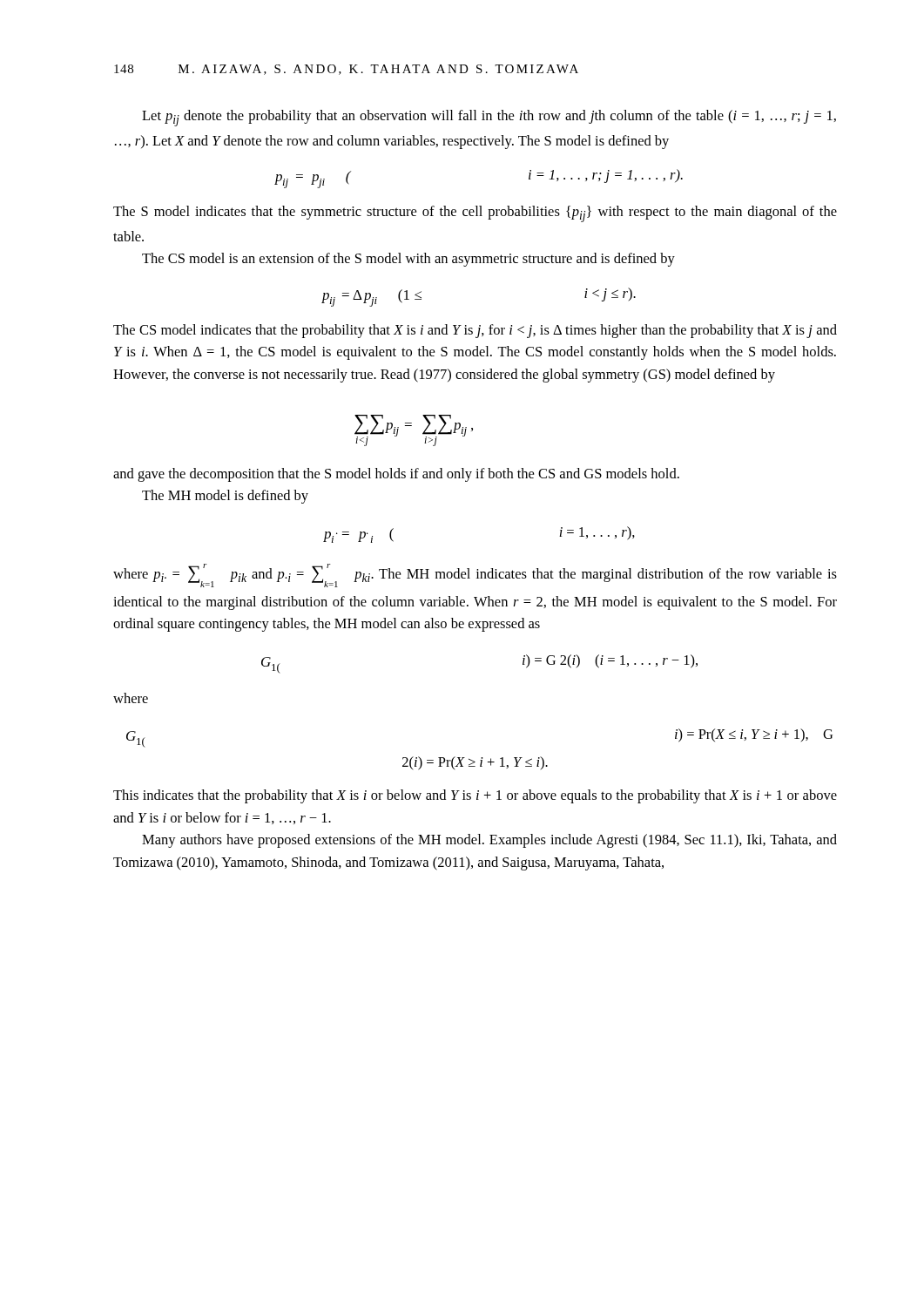Click on the text block containing "where pi· = ∑rk=1pik and p·i"
This screenshot has width=924, height=1307.
click(x=475, y=596)
